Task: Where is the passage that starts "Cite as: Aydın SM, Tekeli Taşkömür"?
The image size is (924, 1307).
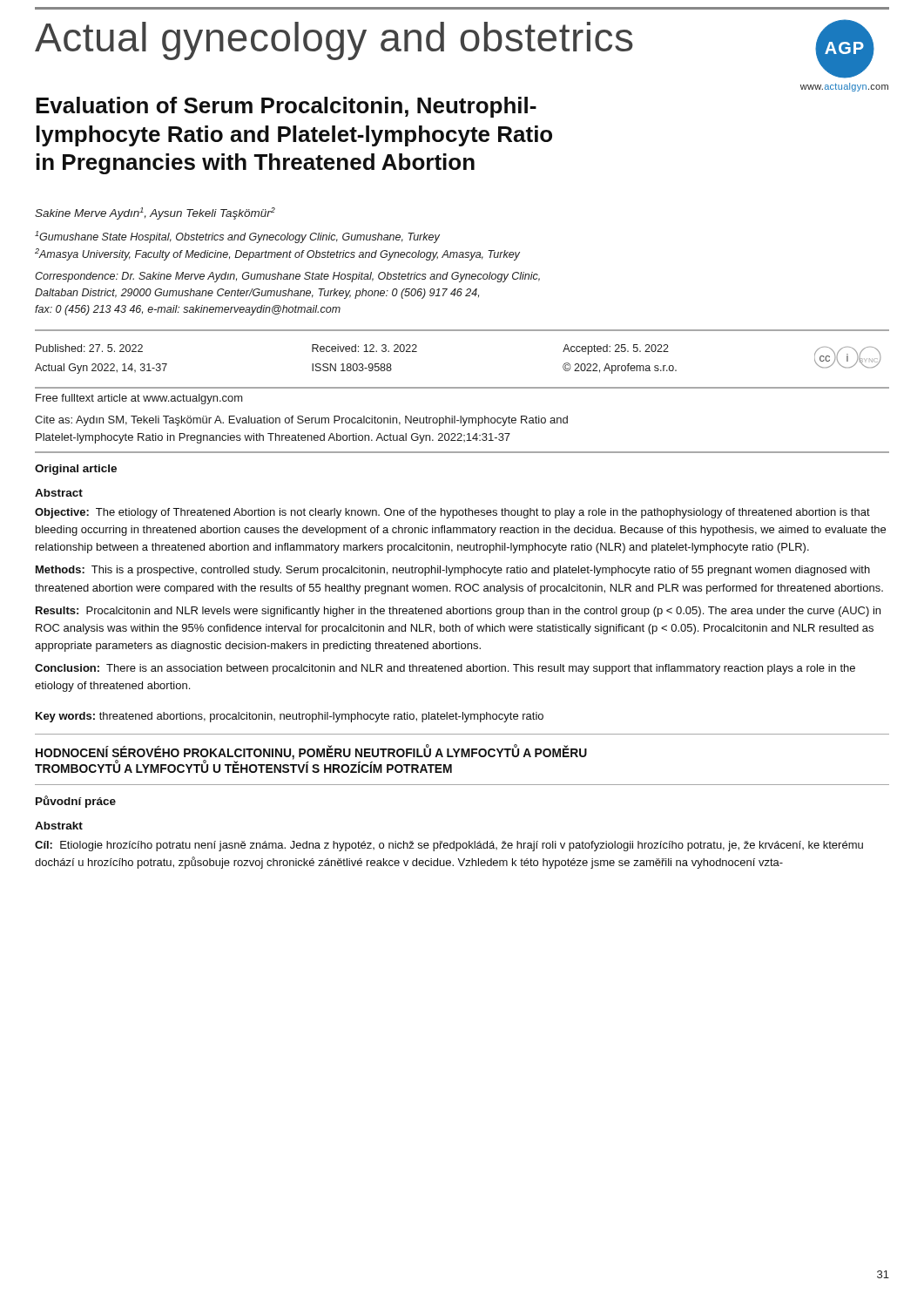Action: 302,428
